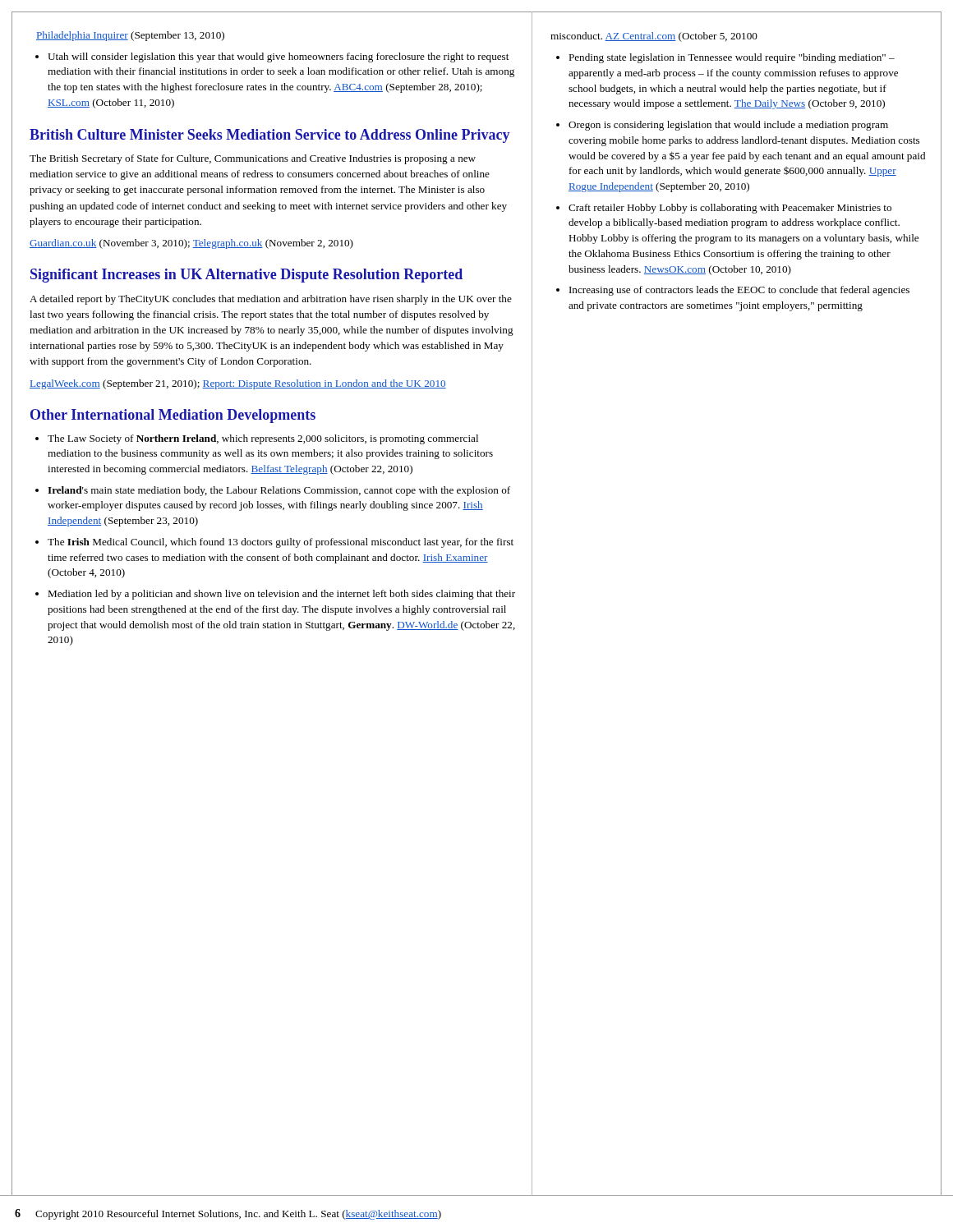Point to the passage starting "Oregon is considering"
The height and width of the screenshot is (1232, 953).
pos(748,156)
